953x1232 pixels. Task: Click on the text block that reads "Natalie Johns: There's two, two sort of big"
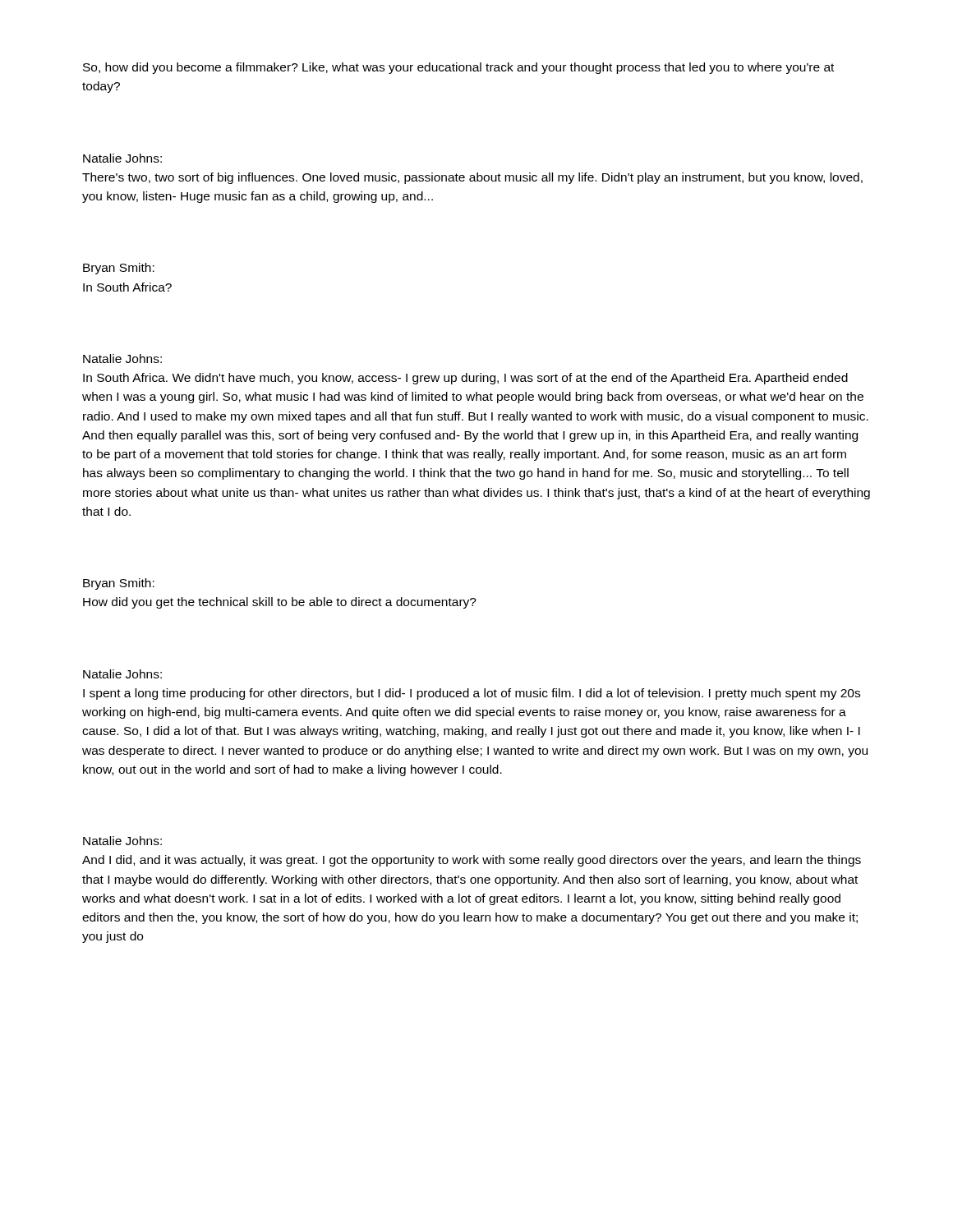pyautogui.click(x=476, y=177)
